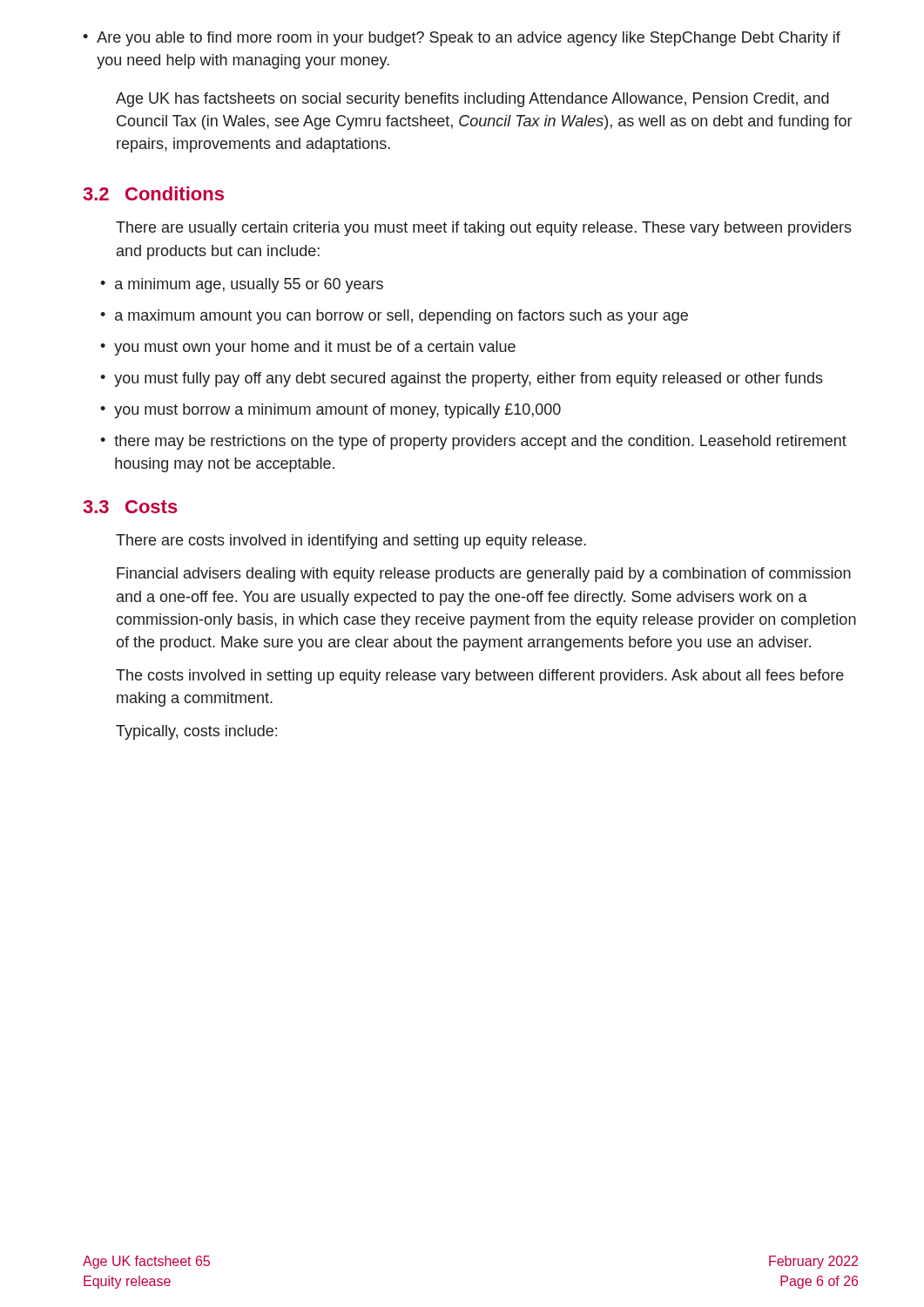924x1307 pixels.
Task: Point to the block beginning "The costs involved in setting up equity"
Action: (x=480, y=687)
